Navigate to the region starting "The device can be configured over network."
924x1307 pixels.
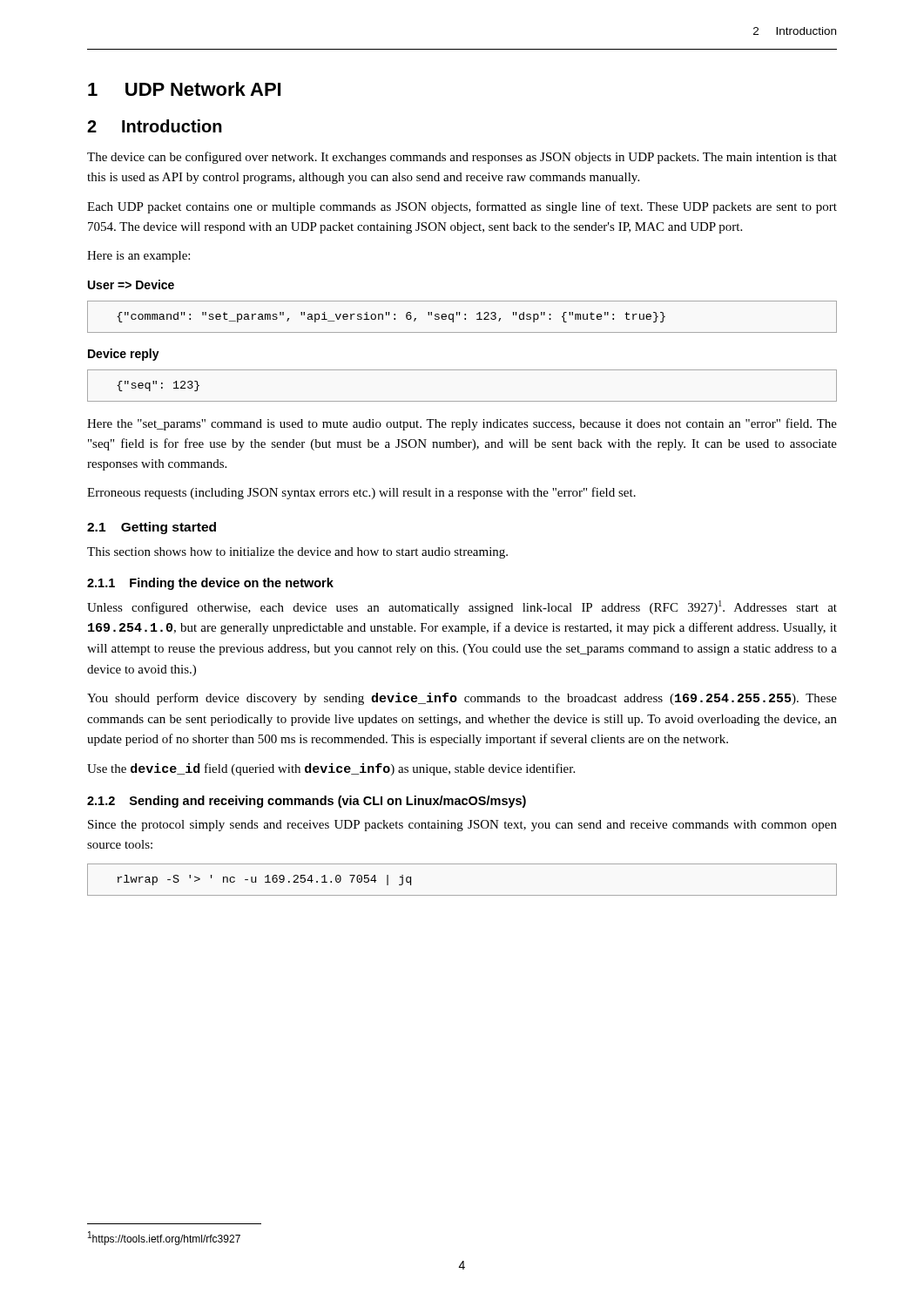(x=462, y=168)
